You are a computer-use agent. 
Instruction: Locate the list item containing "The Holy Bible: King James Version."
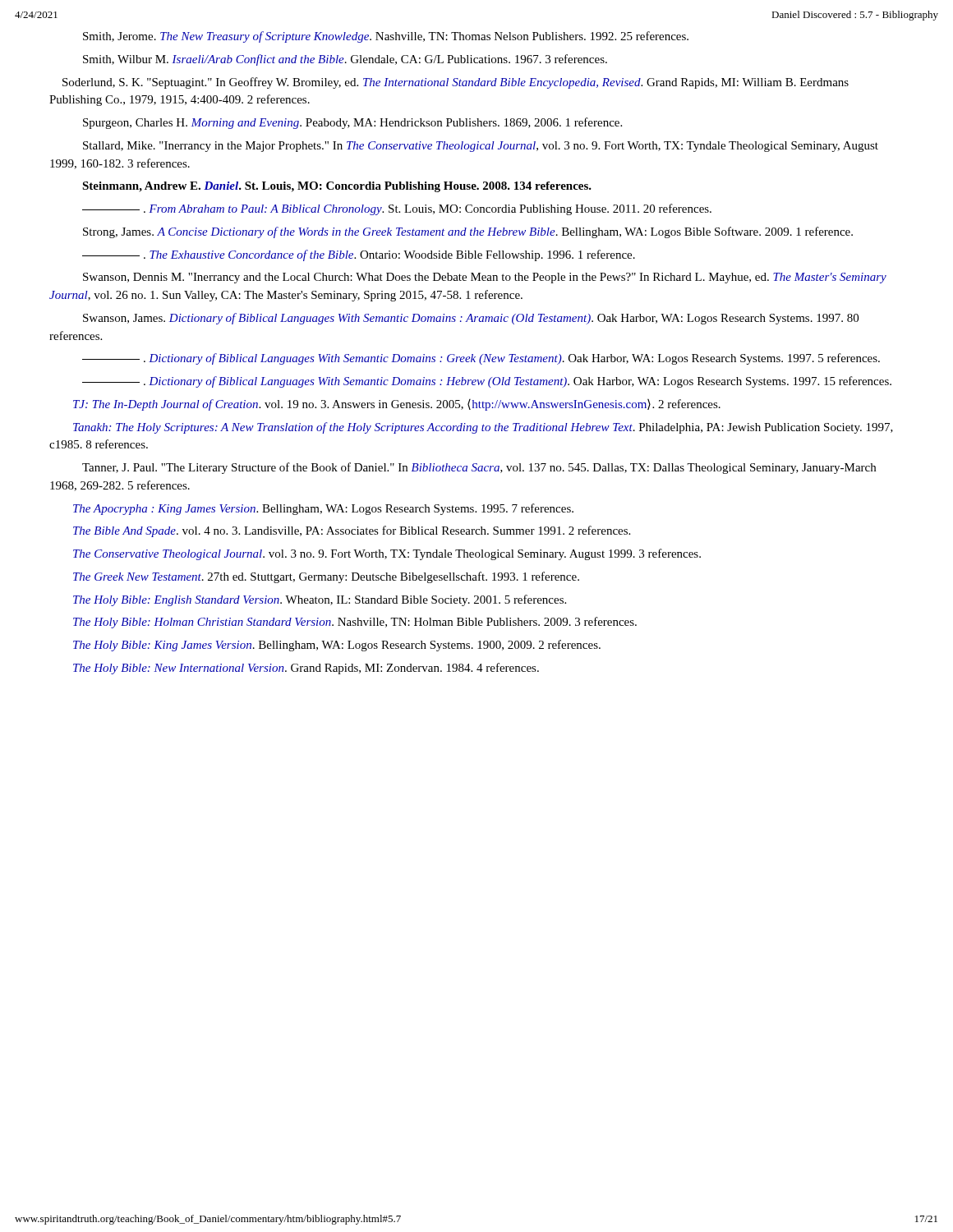point(337,645)
